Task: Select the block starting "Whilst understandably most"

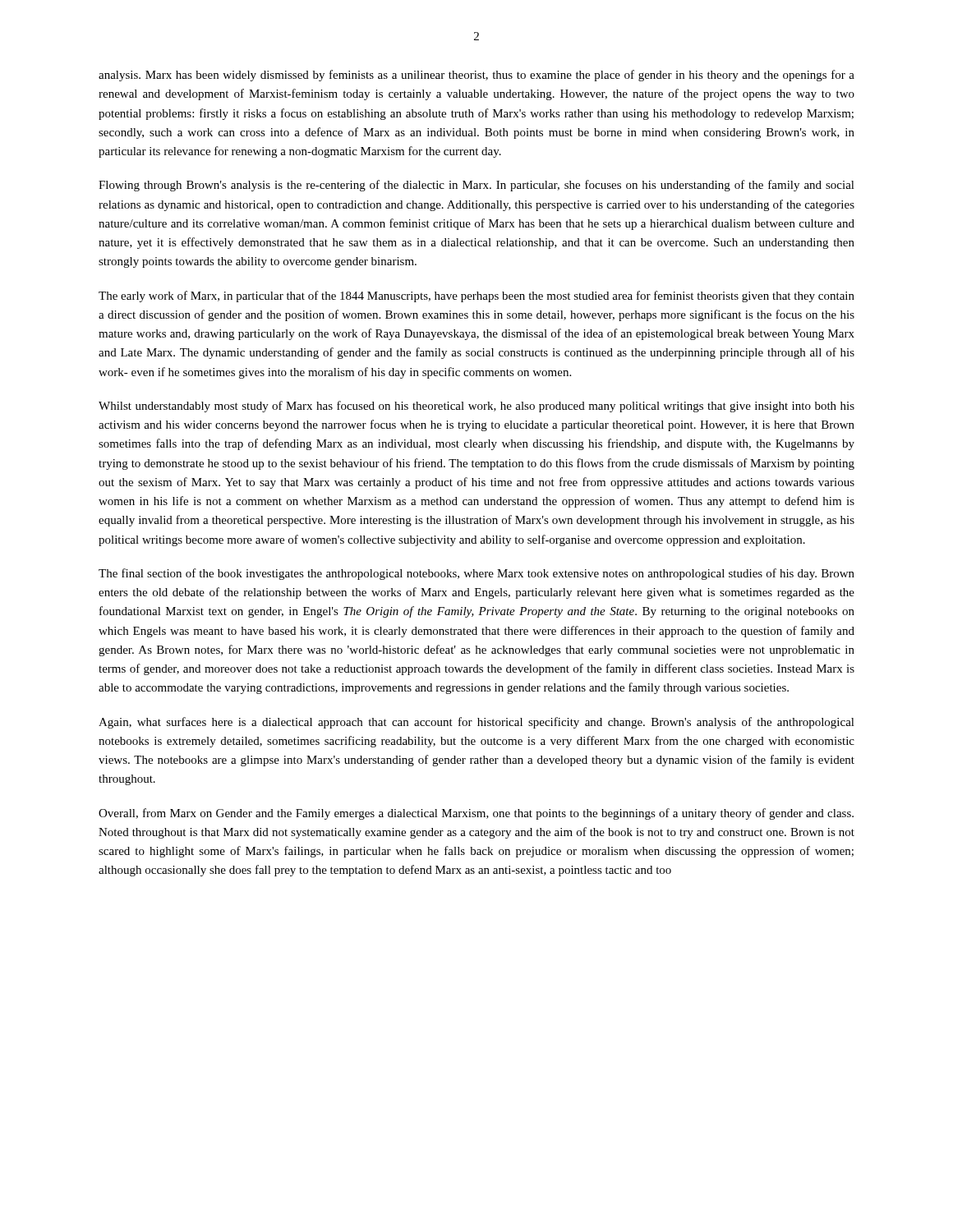Action: coord(476,472)
